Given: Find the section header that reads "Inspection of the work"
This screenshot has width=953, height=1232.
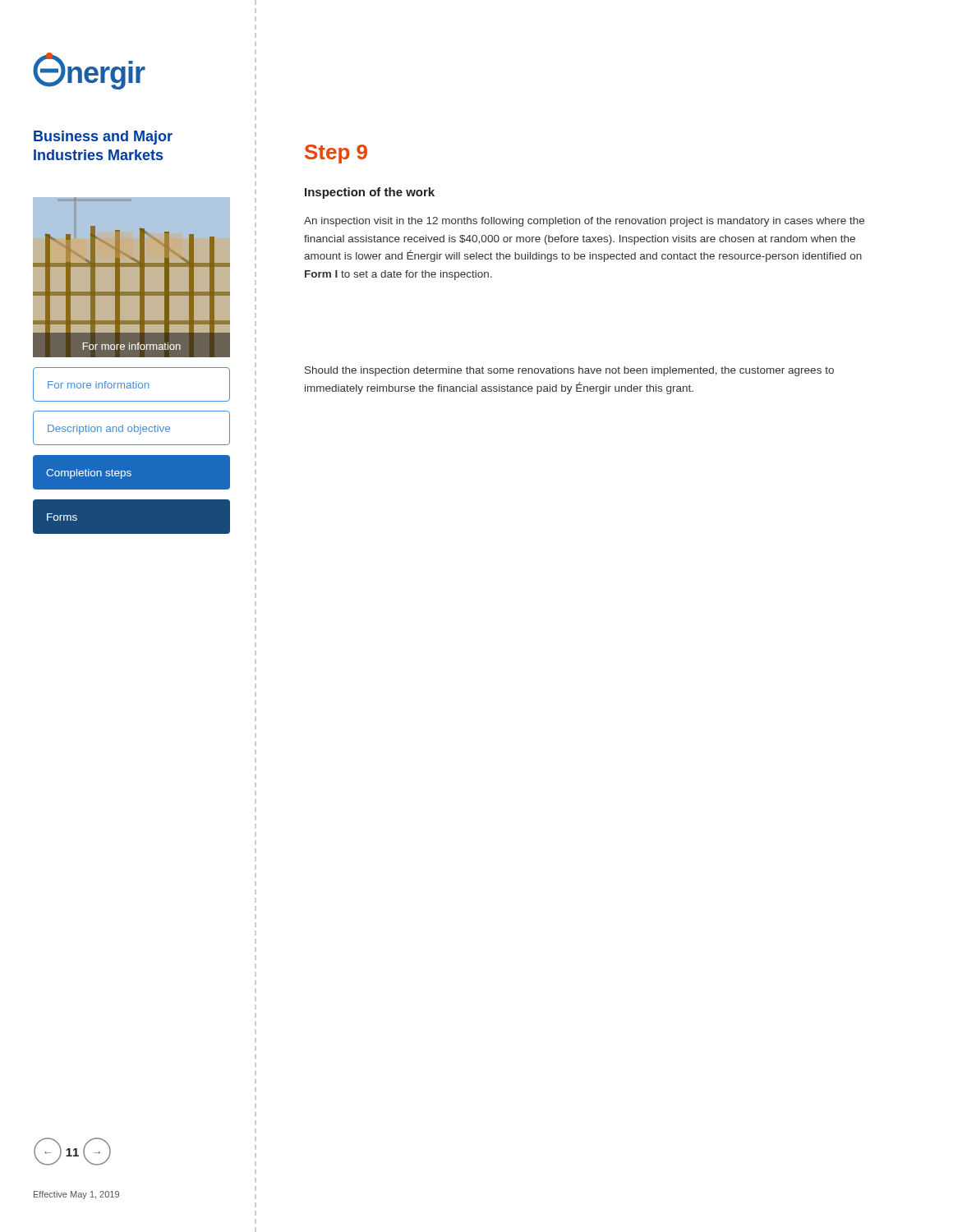Looking at the screenshot, I should click(369, 192).
